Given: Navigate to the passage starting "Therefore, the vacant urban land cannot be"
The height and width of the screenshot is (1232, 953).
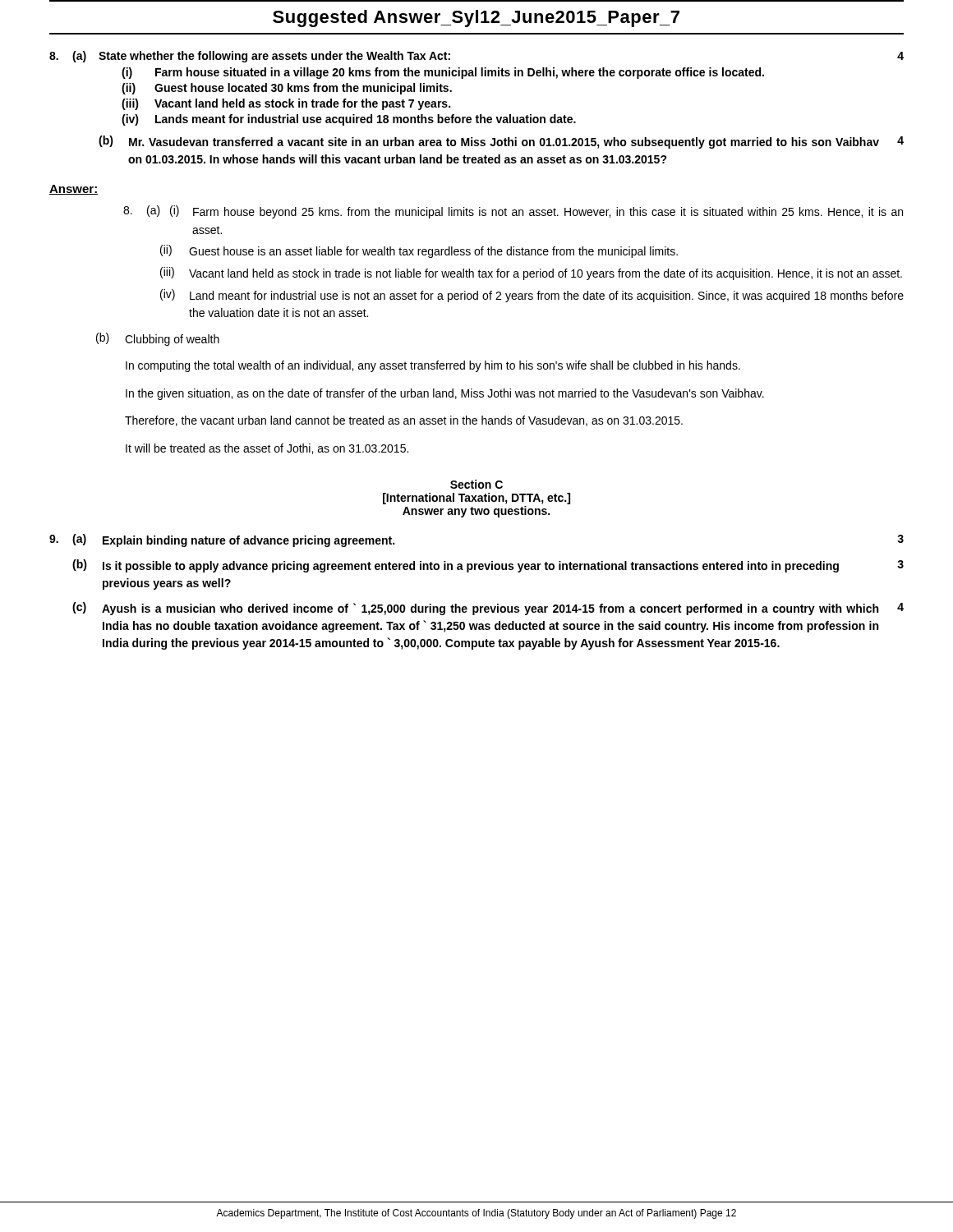Looking at the screenshot, I should pyautogui.click(x=404, y=421).
